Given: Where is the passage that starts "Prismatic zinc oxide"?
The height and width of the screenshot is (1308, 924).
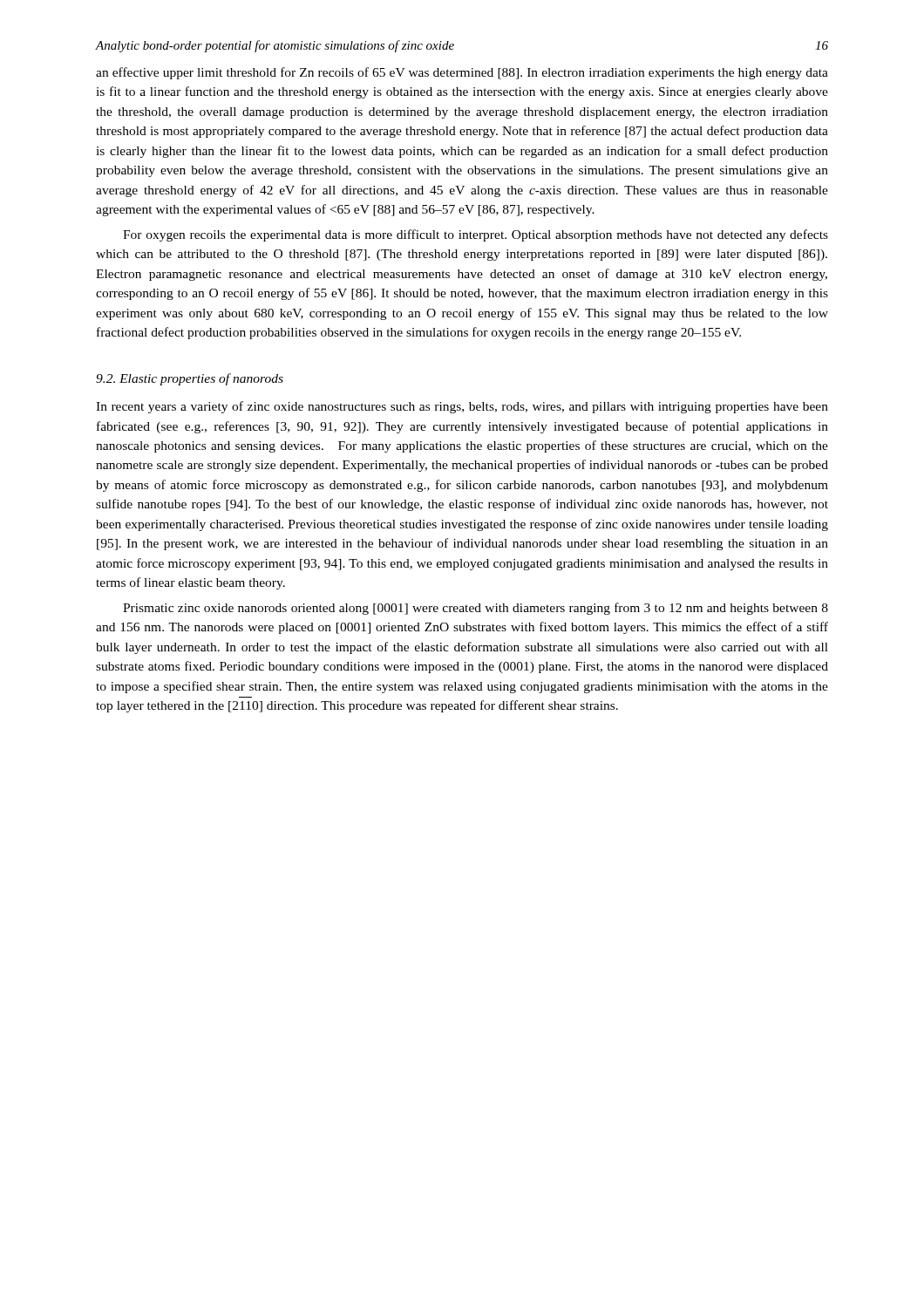Looking at the screenshot, I should coord(462,657).
